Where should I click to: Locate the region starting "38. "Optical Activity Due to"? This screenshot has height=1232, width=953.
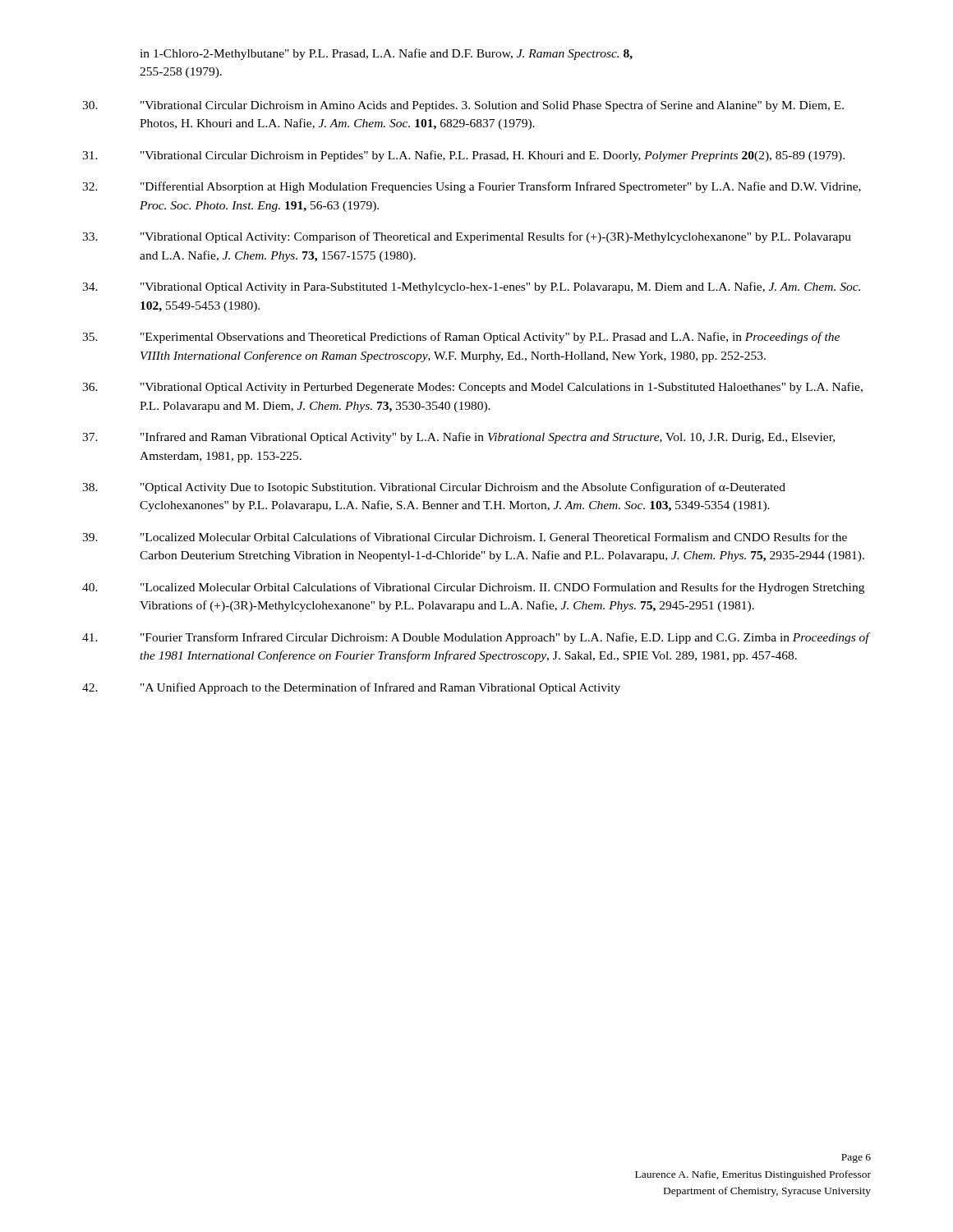coord(476,496)
